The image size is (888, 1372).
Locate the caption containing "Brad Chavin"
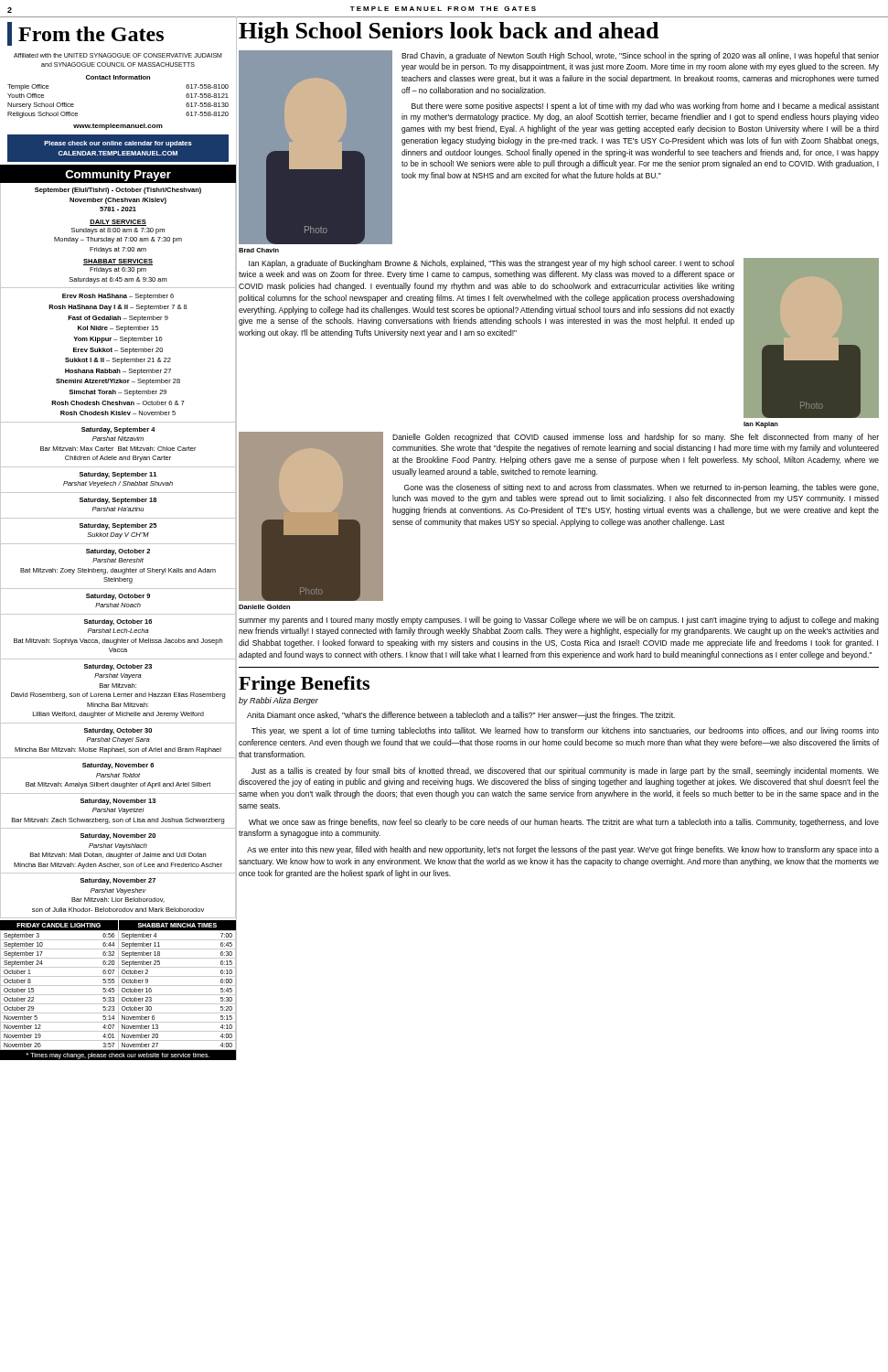point(259,250)
